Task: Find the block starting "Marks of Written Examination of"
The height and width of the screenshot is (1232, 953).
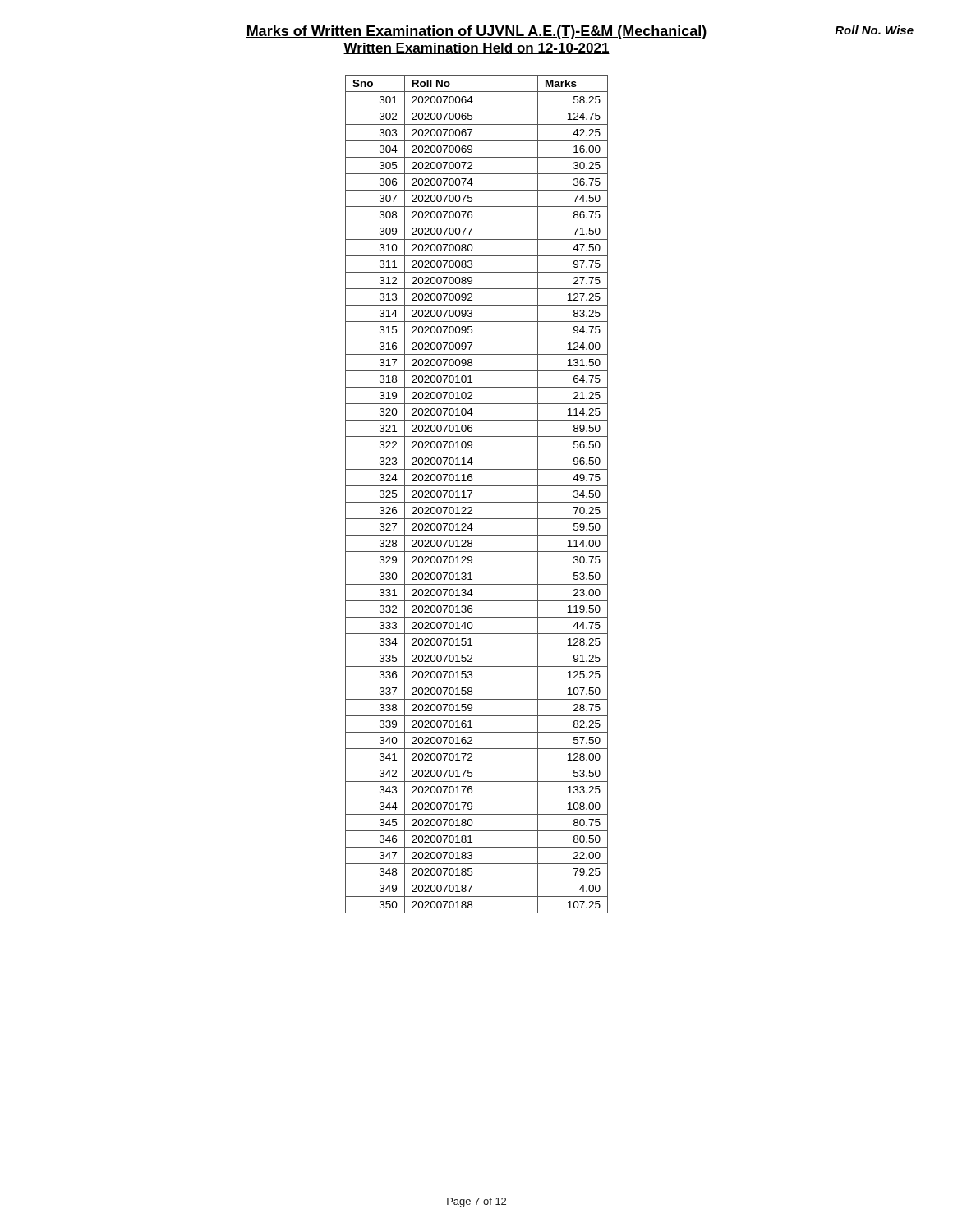Action: pos(476,40)
